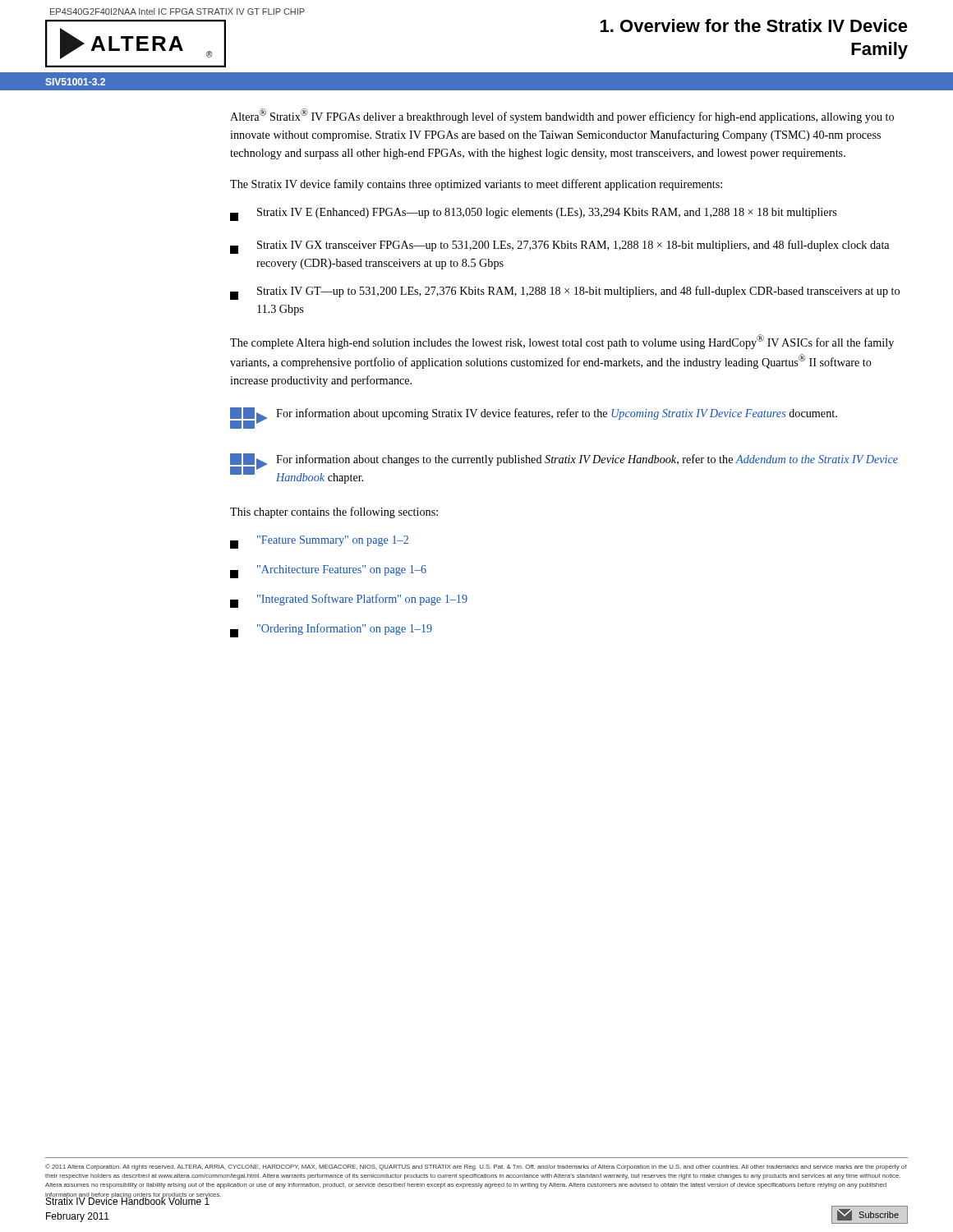Click on the text block with the text "The complete Altera"
Screen dimensions: 1232x953
tap(562, 360)
